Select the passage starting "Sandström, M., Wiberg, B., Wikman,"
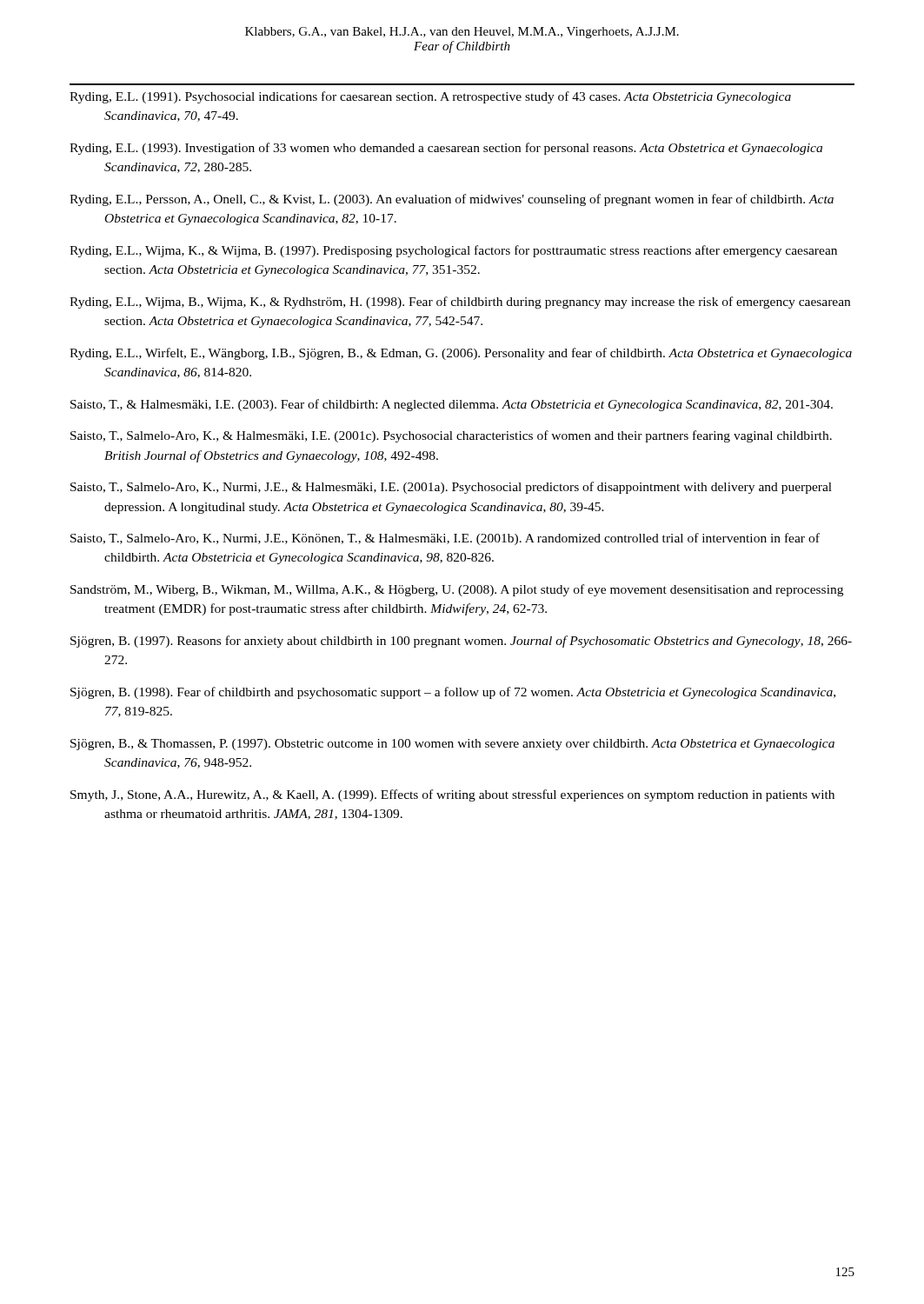 (x=457, y=599)
